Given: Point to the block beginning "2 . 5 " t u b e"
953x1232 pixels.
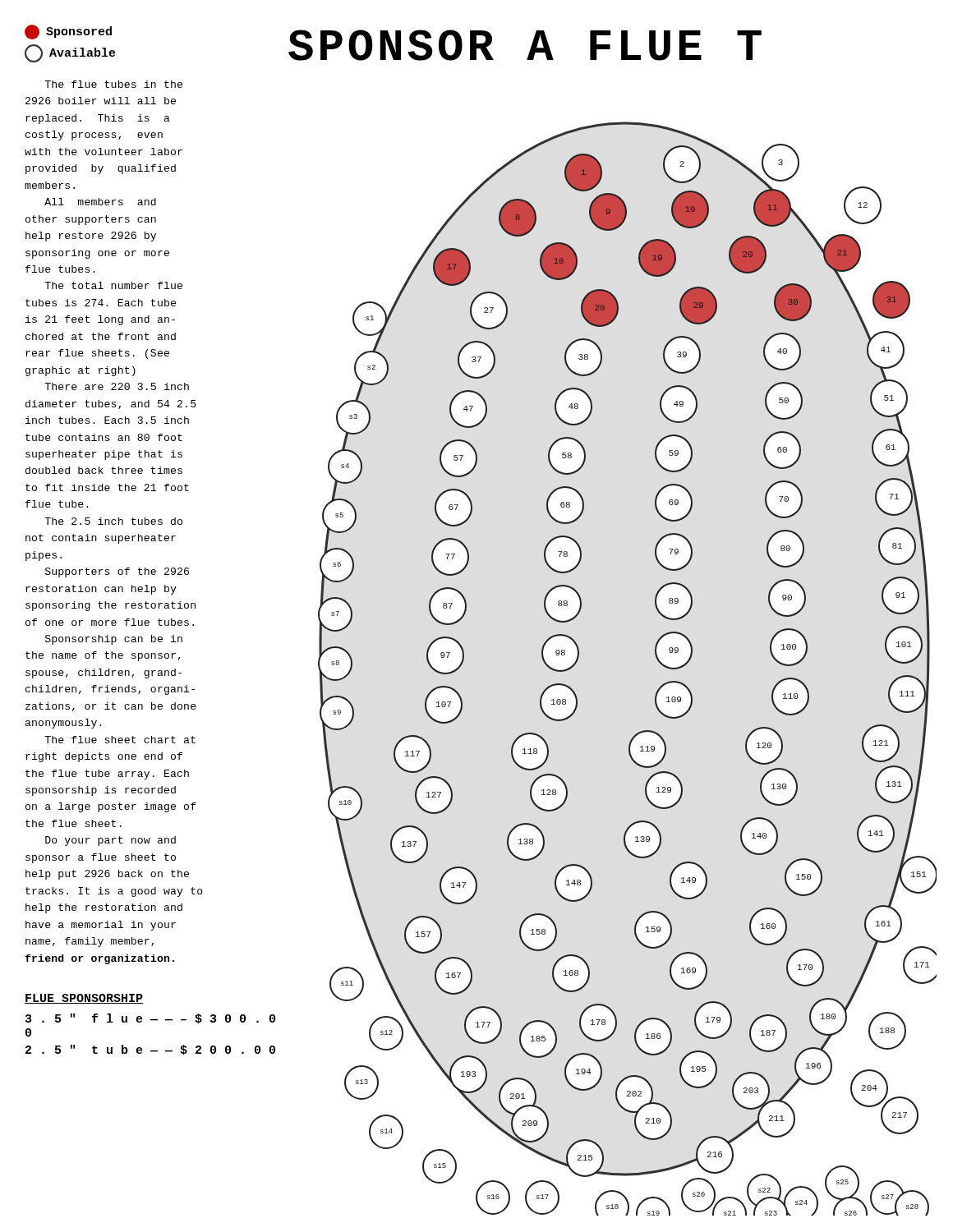Looking at the screenshot, I should [x=150, y=1051].
